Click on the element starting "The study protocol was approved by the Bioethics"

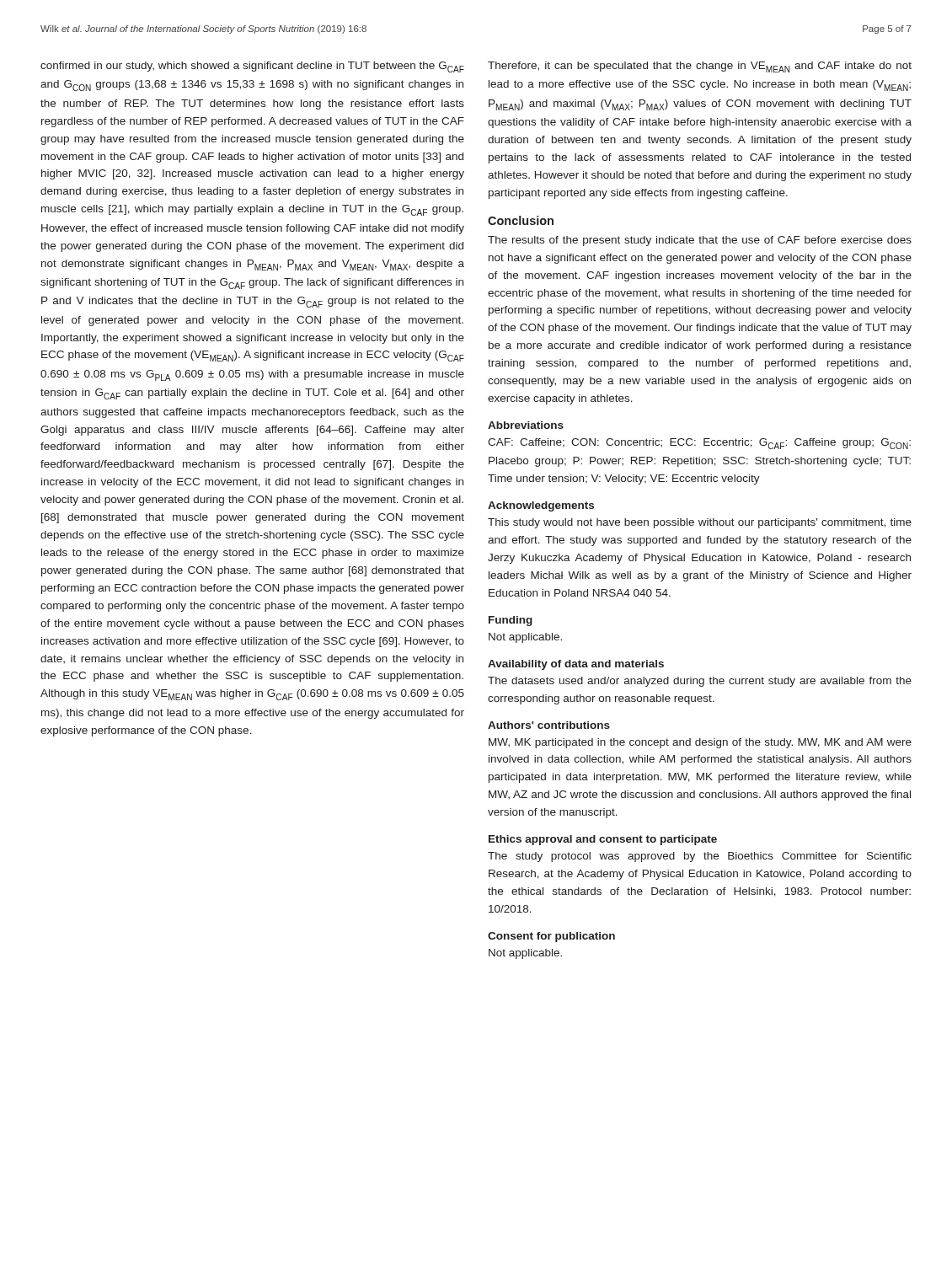(x=700, y=883)
